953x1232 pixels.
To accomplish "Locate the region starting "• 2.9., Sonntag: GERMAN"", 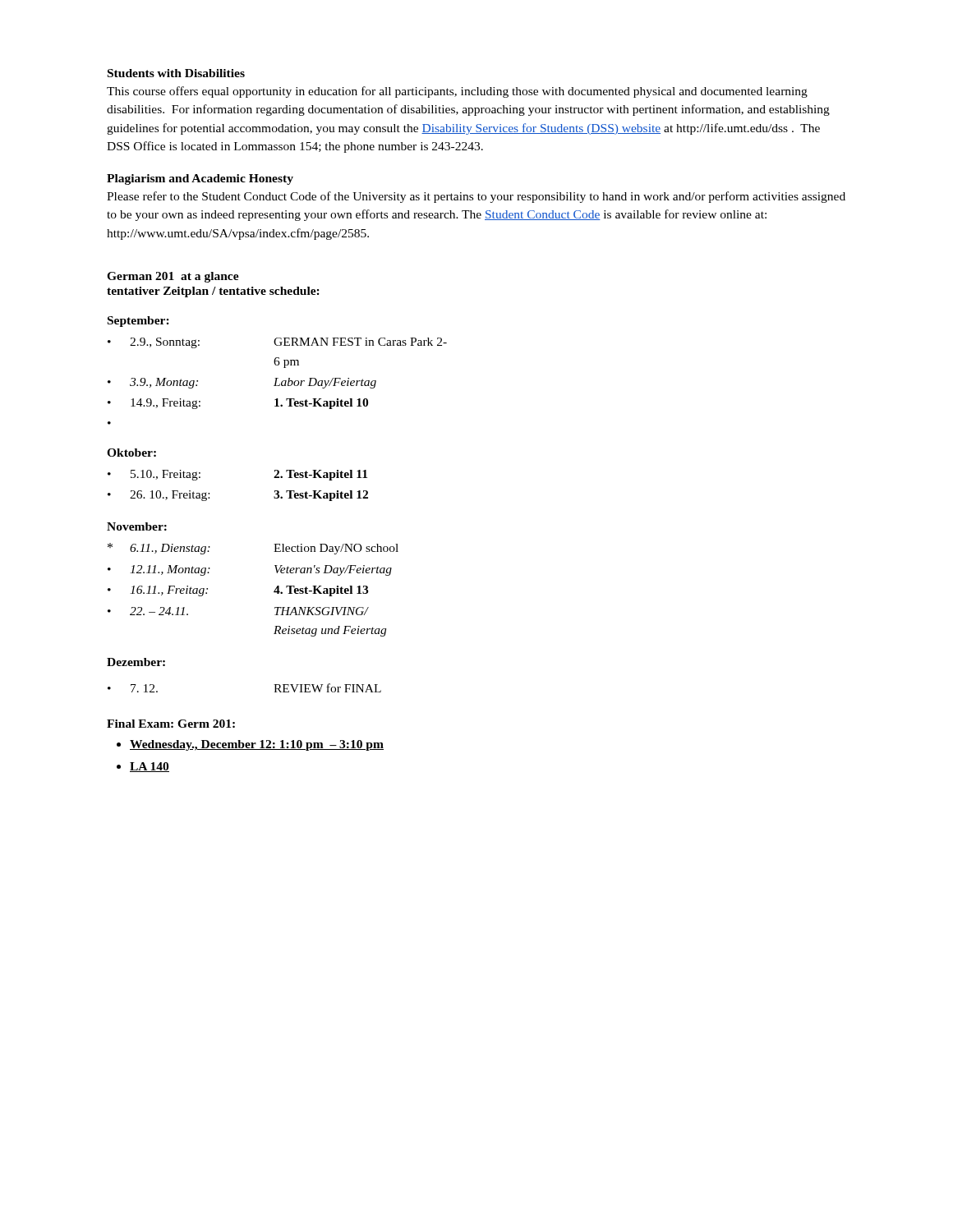I will 277,343.
